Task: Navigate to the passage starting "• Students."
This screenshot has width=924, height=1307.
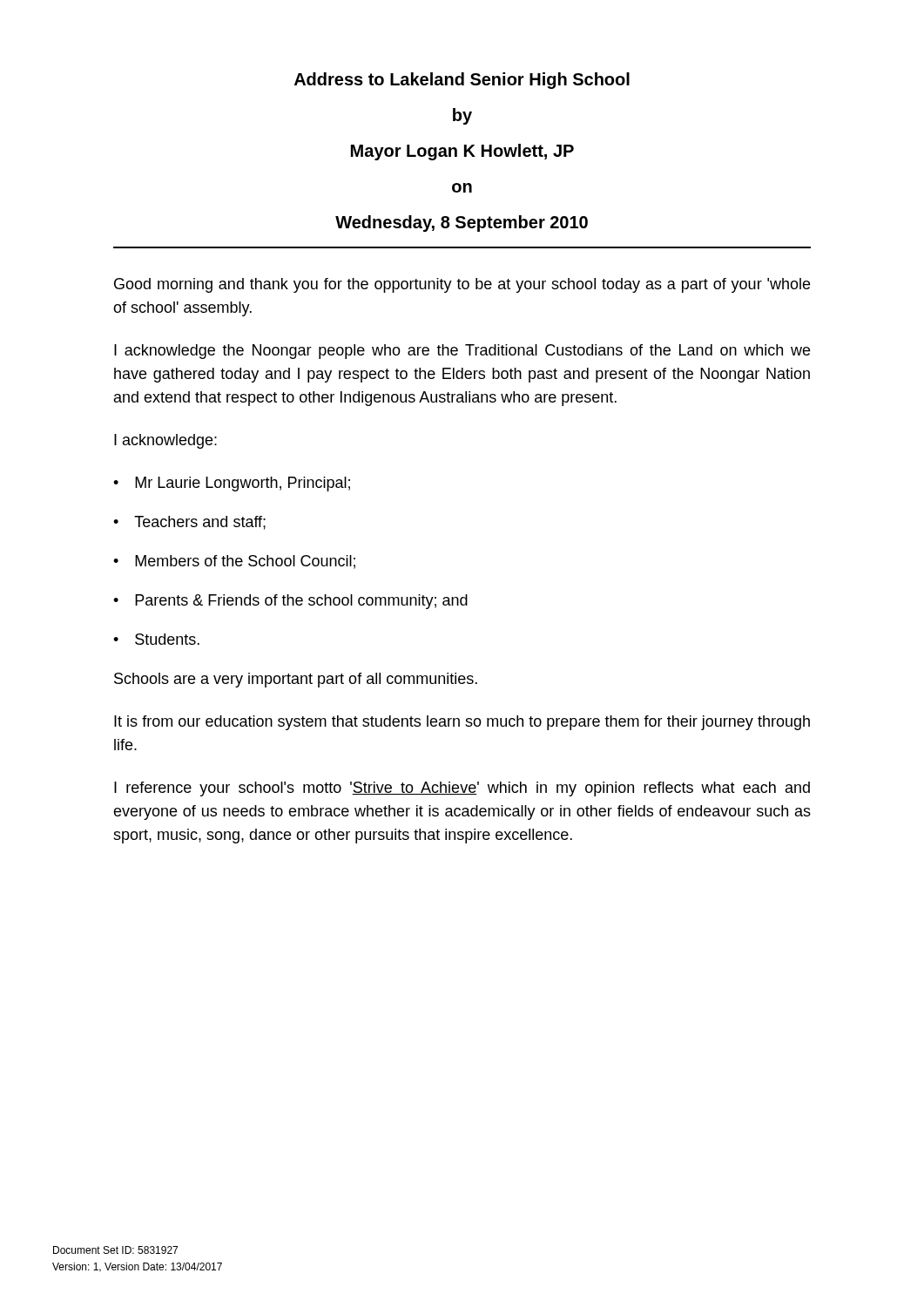Action: point(157,640)
